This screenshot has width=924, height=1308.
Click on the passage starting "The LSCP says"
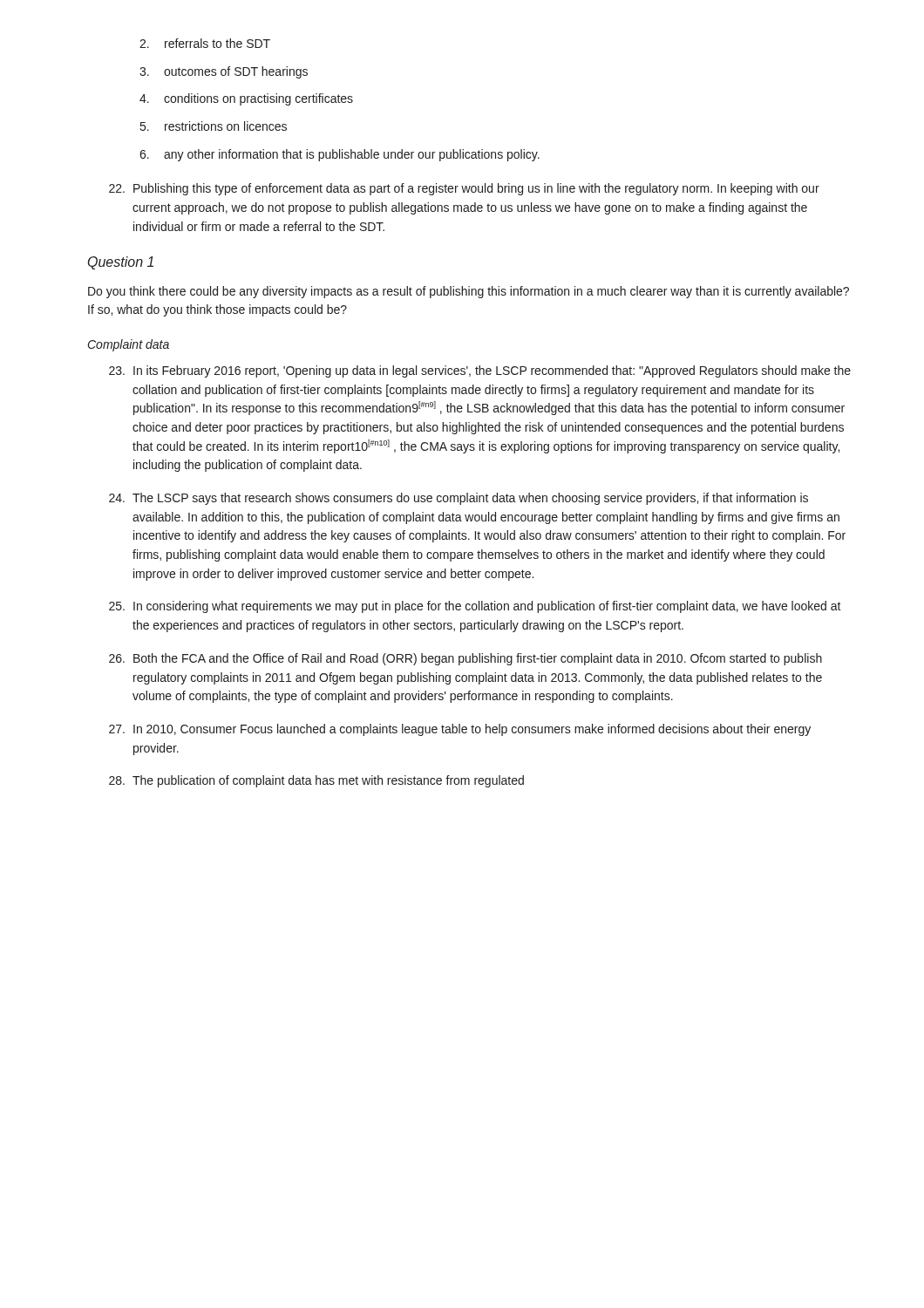pyautogui.click(x=471, y=536)
